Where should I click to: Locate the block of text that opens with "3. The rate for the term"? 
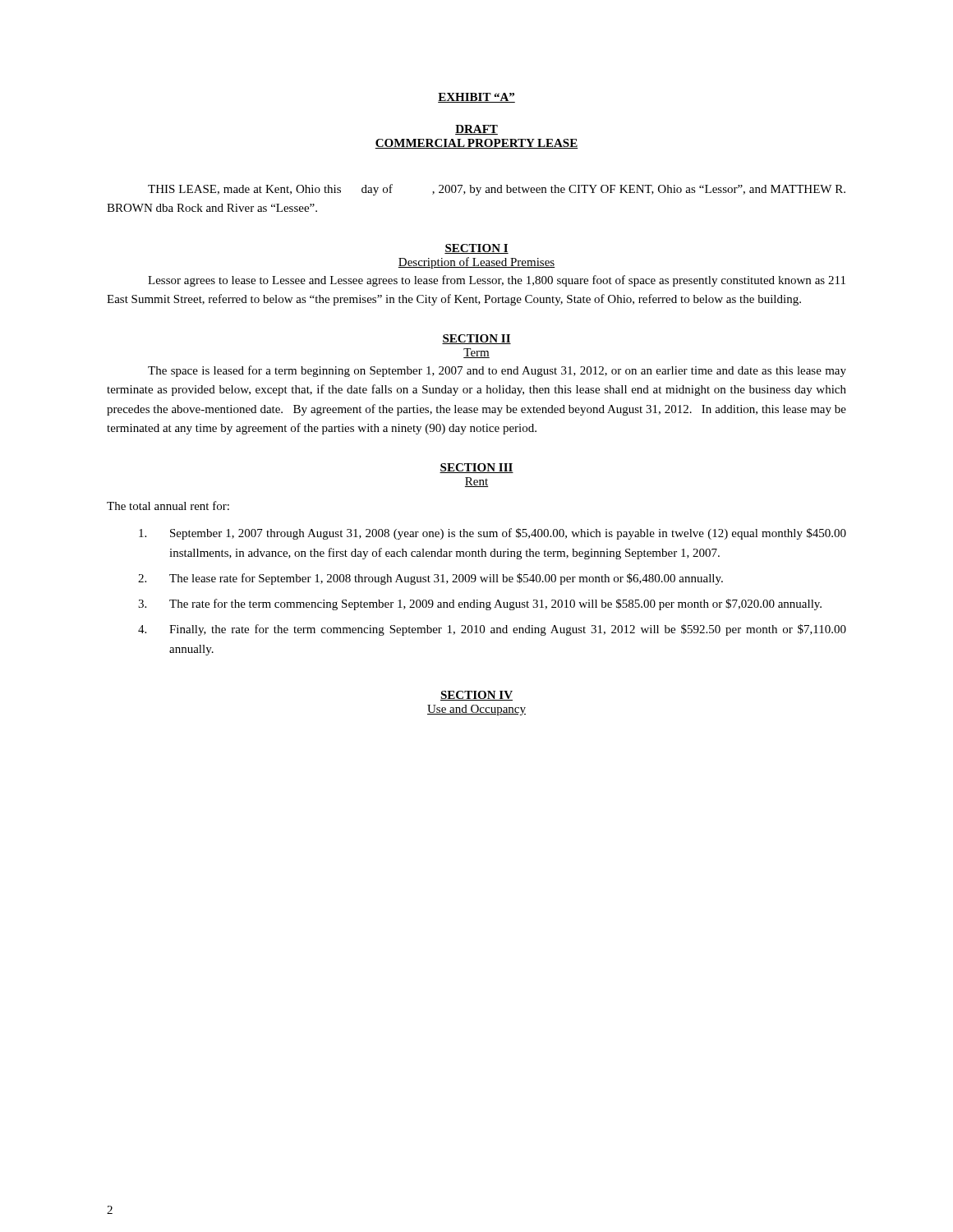(x=492, y=604)
